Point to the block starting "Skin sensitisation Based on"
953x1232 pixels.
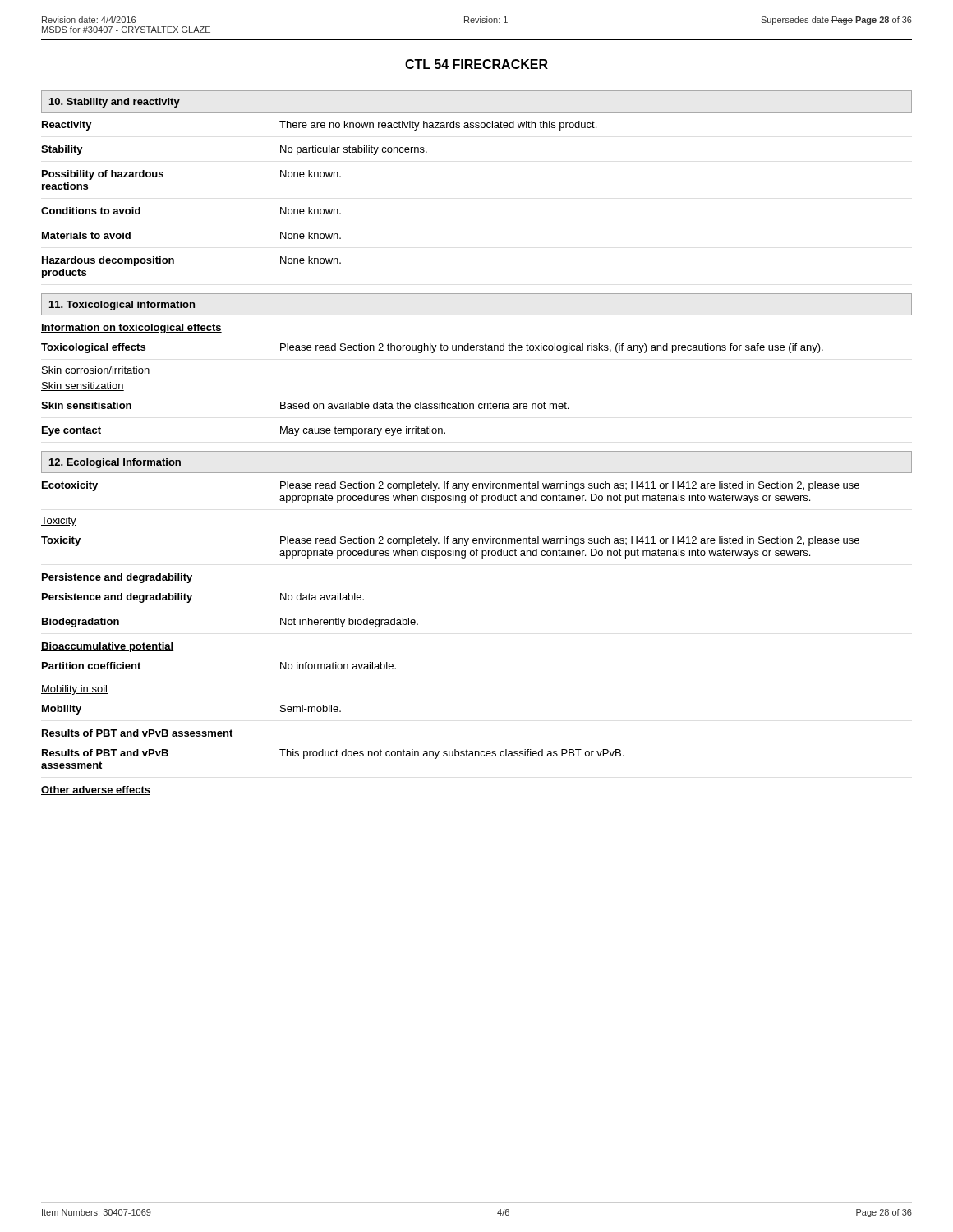[x=476, y=405]
